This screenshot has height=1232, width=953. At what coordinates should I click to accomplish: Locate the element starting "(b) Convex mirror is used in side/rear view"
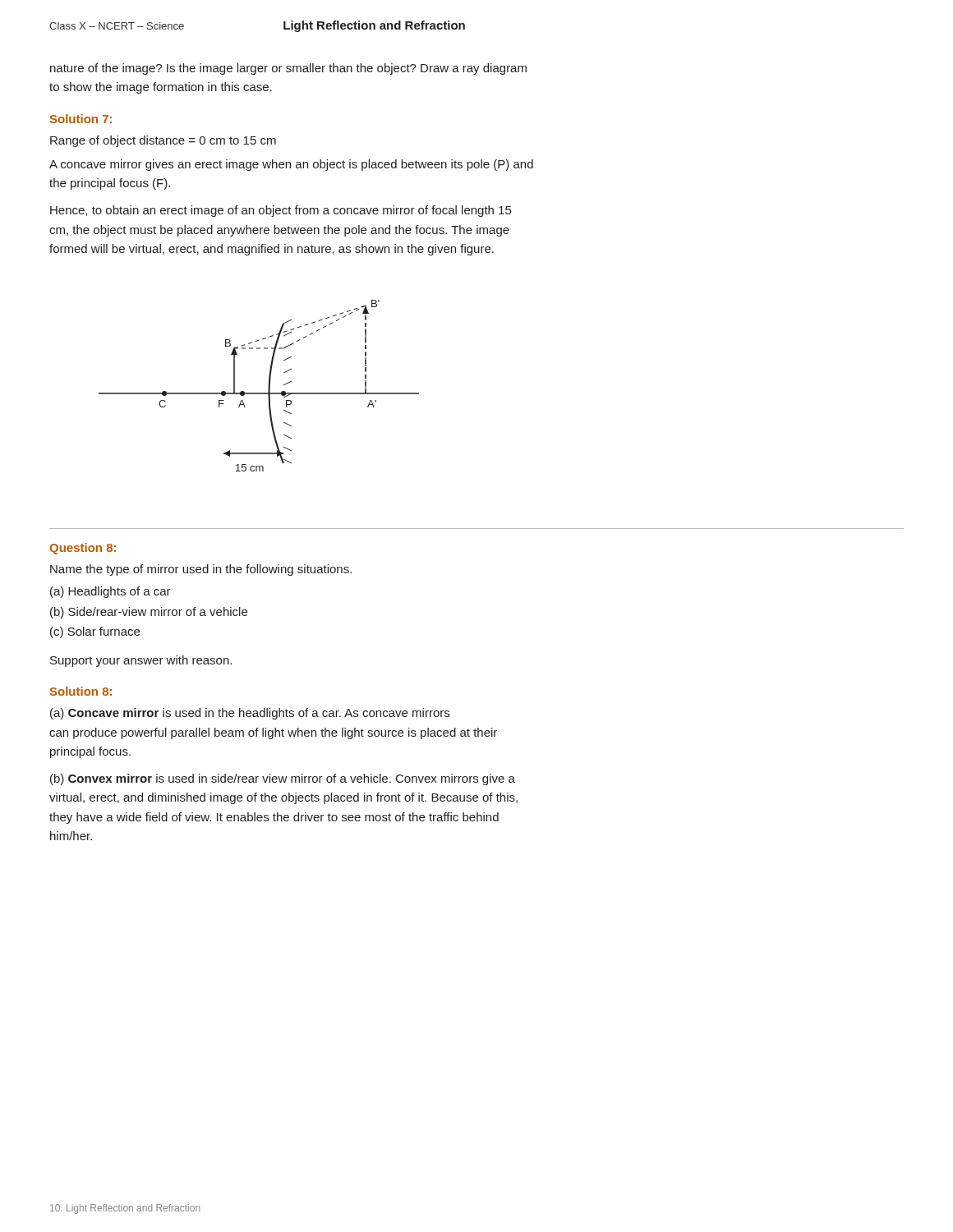pos(476,807)
